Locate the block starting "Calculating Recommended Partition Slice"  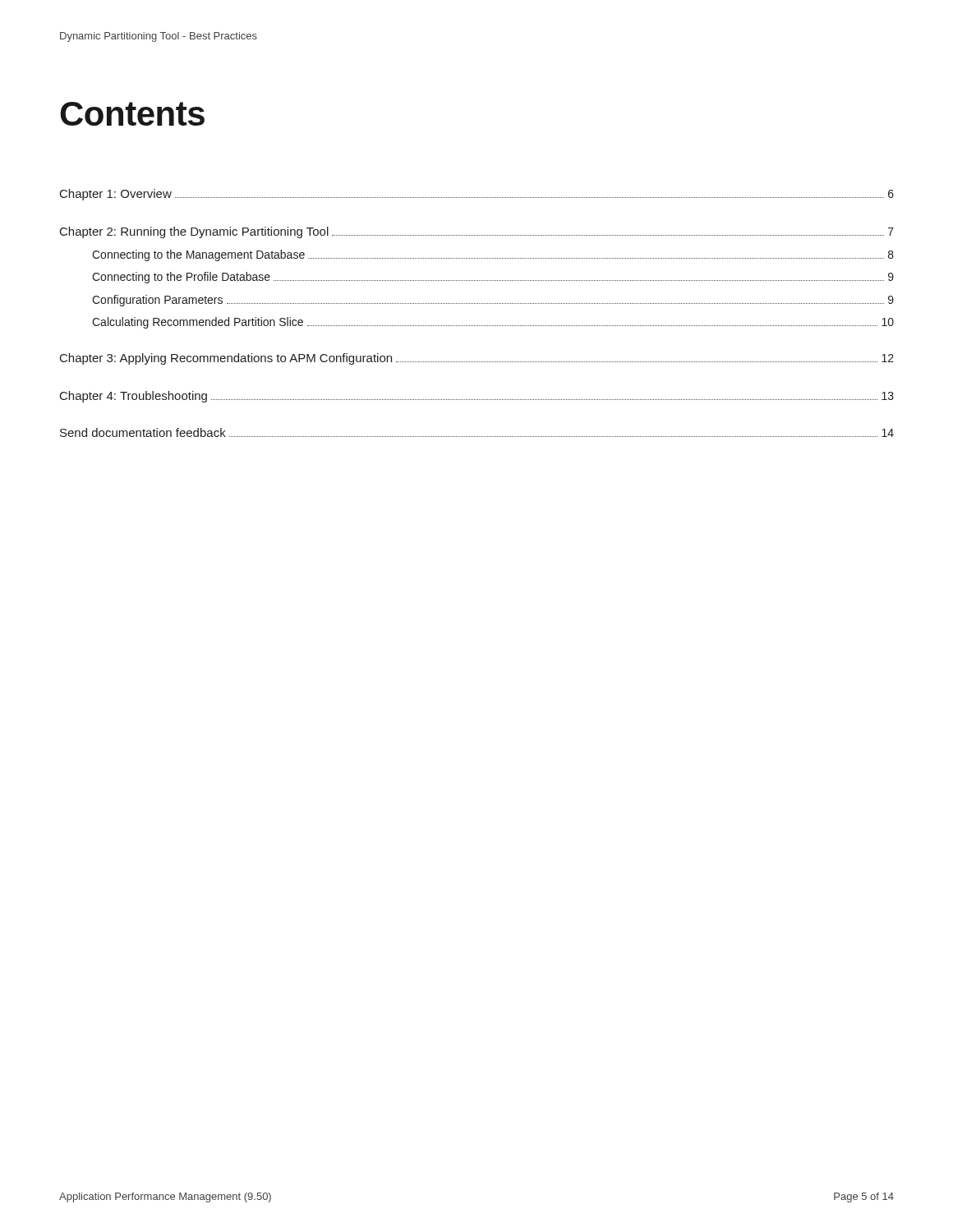click(493, 322)
